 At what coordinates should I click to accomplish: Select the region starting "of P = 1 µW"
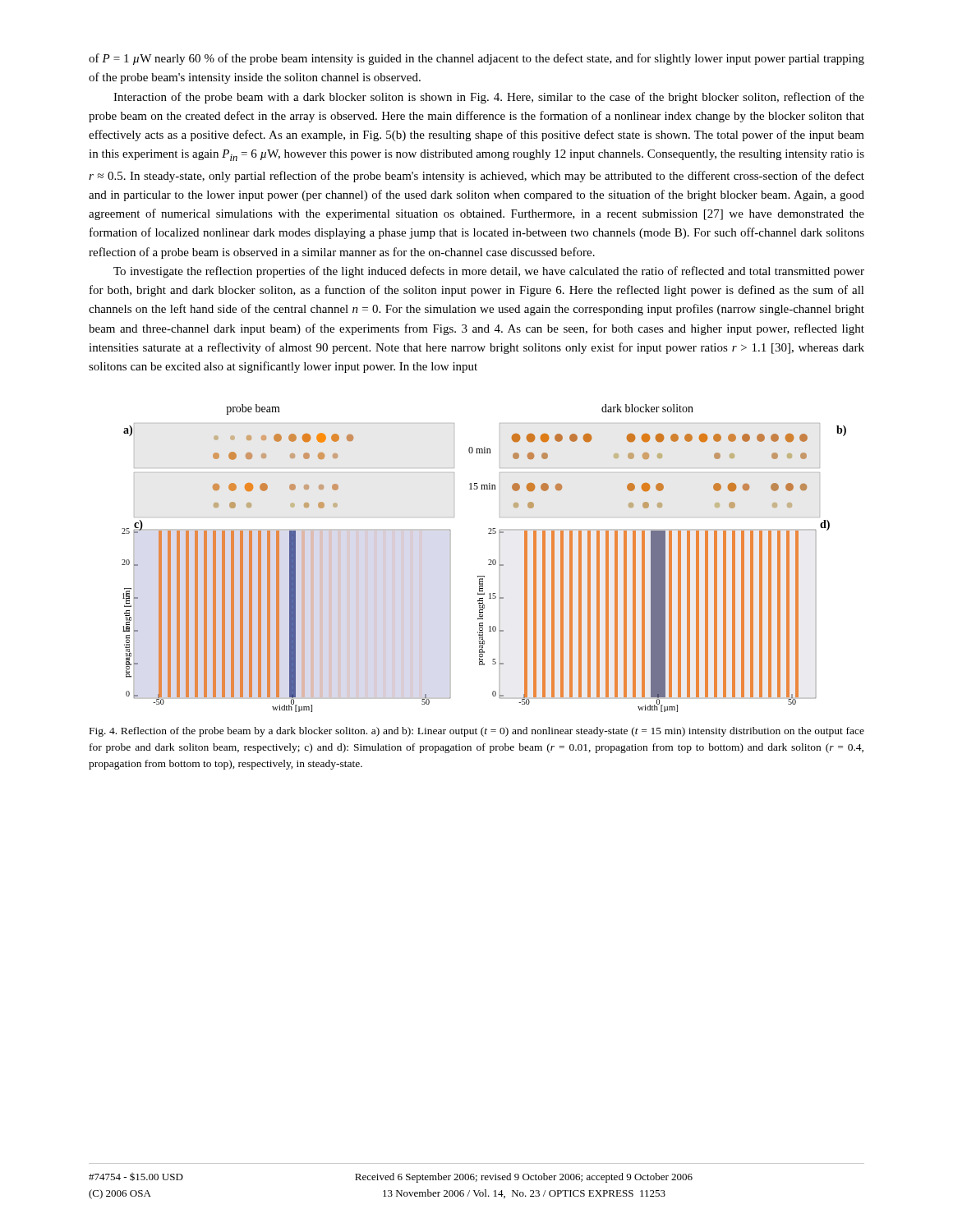tap(476, 213)
